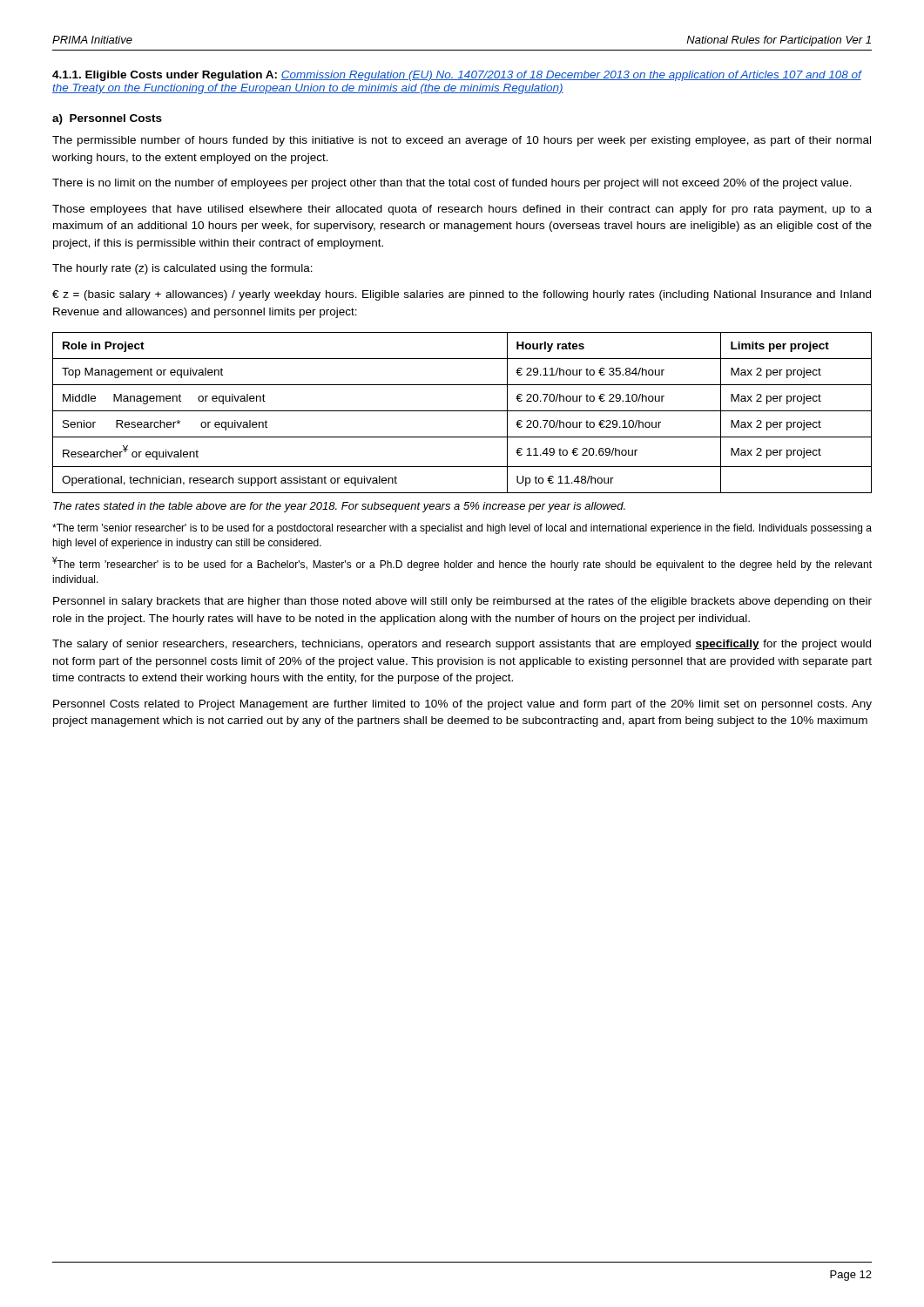Screen dimensions: 1307x924
Task: Click on the passage starting "¥The term 'researcher' is"
Action: (x=462, y=571)
